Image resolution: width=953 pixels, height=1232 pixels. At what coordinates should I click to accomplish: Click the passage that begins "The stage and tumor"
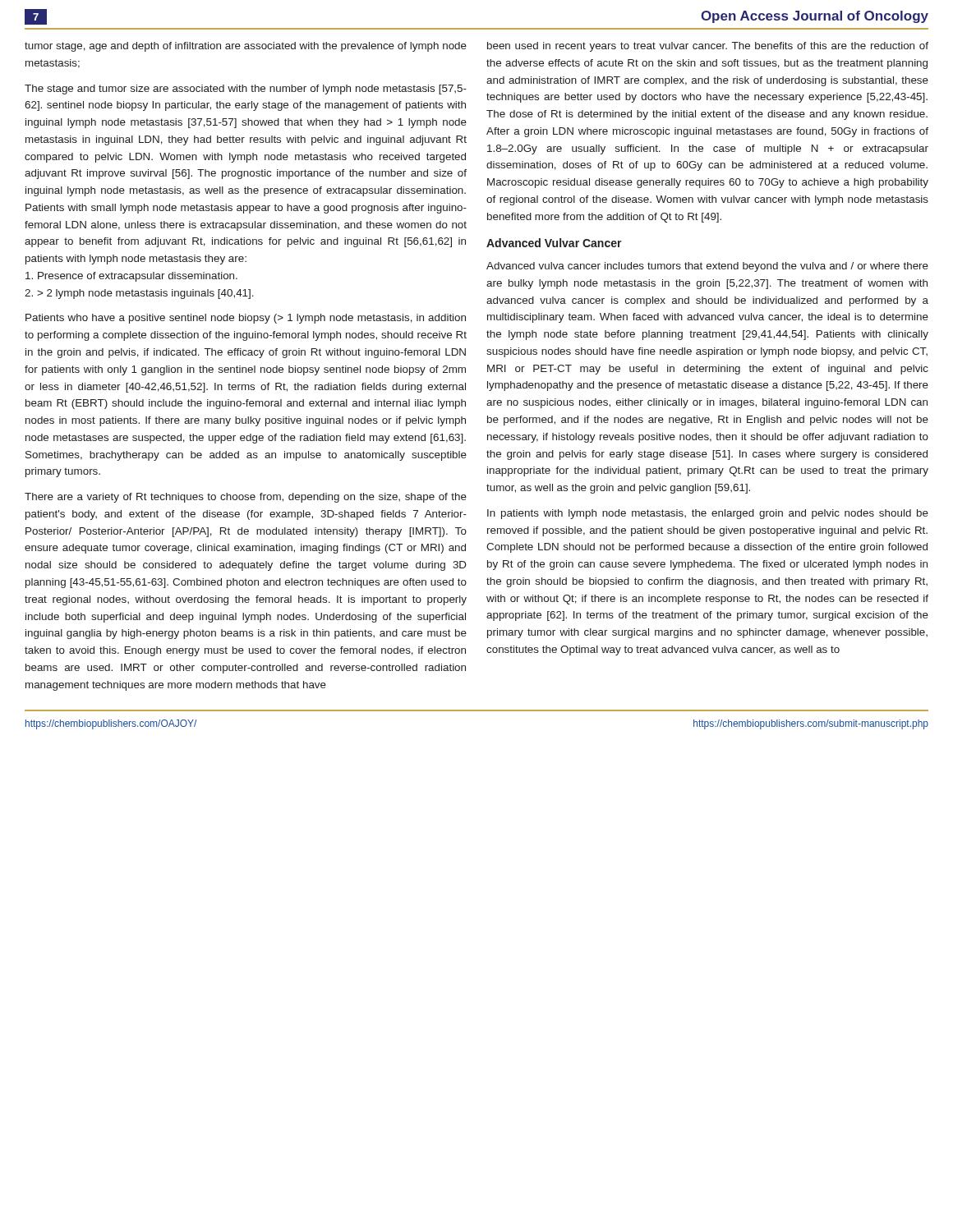(x=246, y=191)
